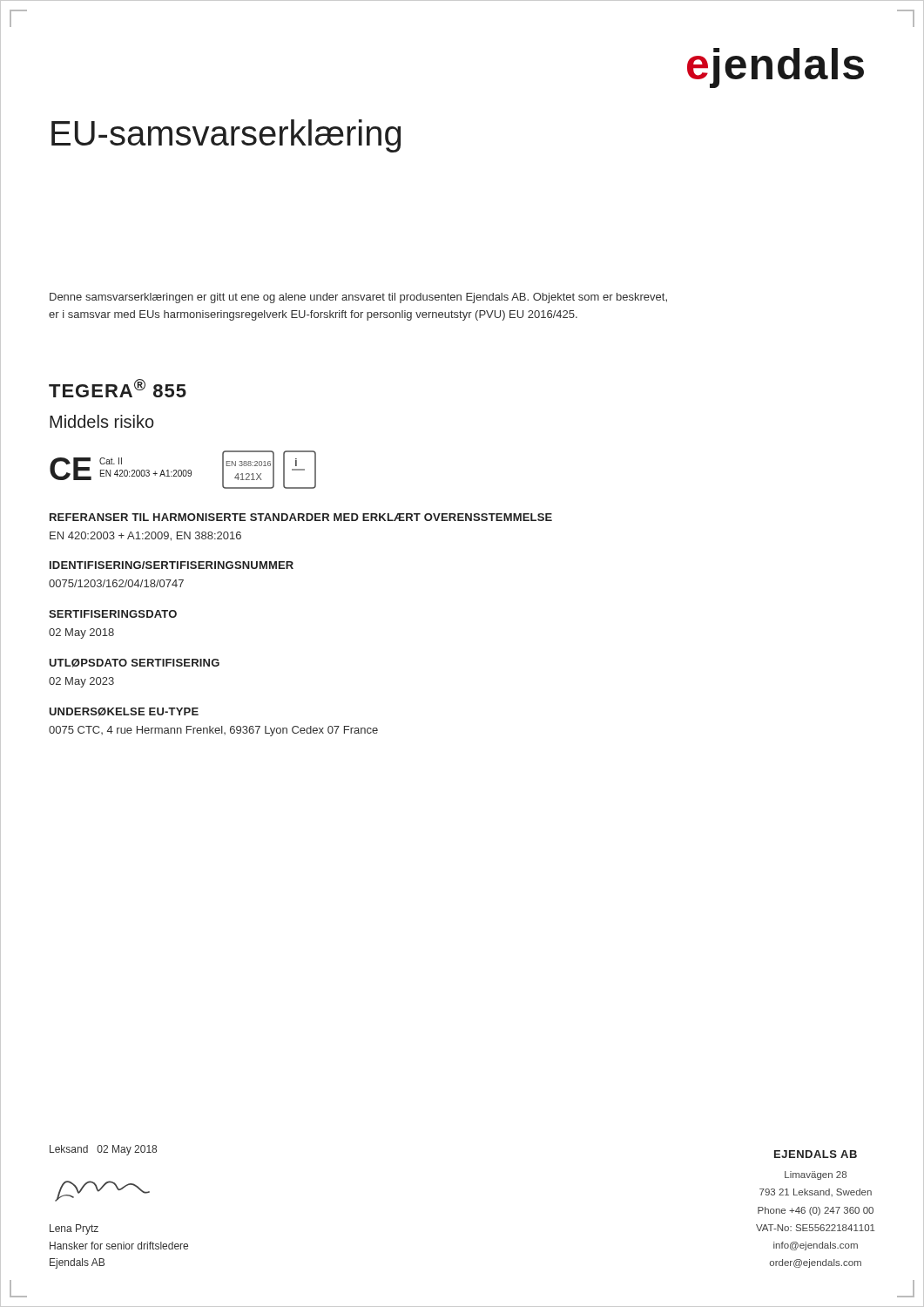Locate the illustration
Image resolution: width=924 pixels, height=1307 pixels.
click(119, 1190)
